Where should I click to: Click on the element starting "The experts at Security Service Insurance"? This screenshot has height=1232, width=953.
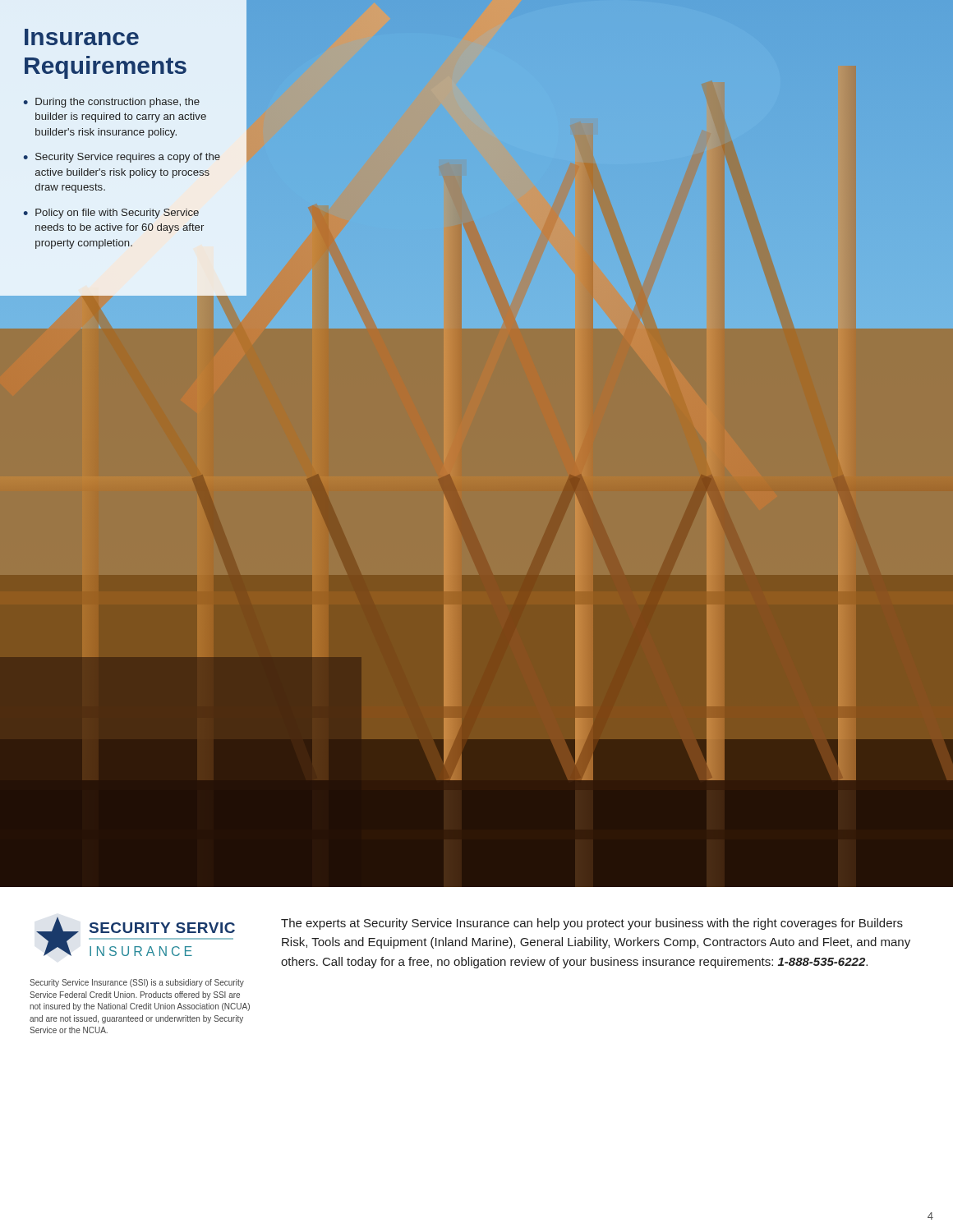[596, 942]
